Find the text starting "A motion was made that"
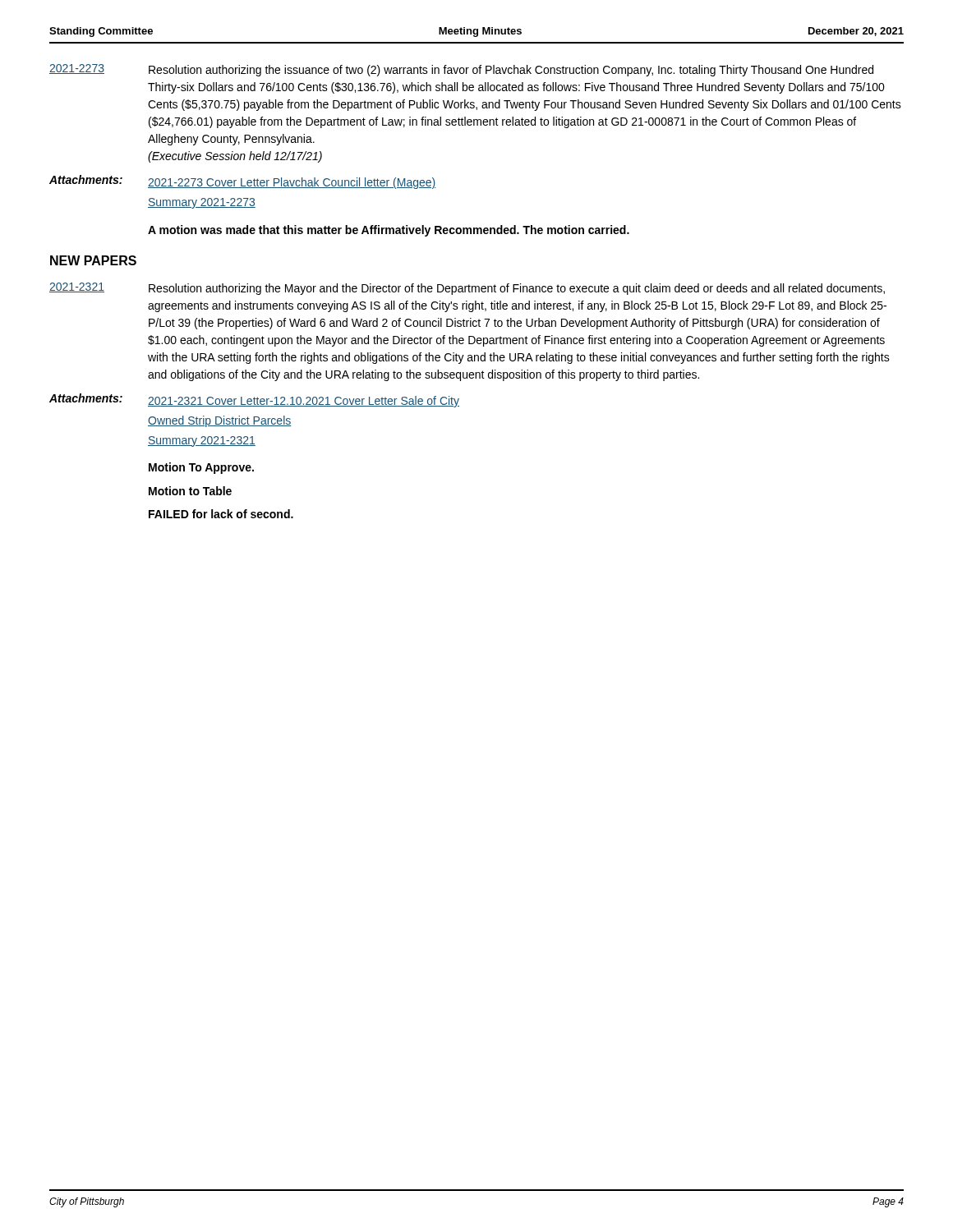 coord(526,230)
